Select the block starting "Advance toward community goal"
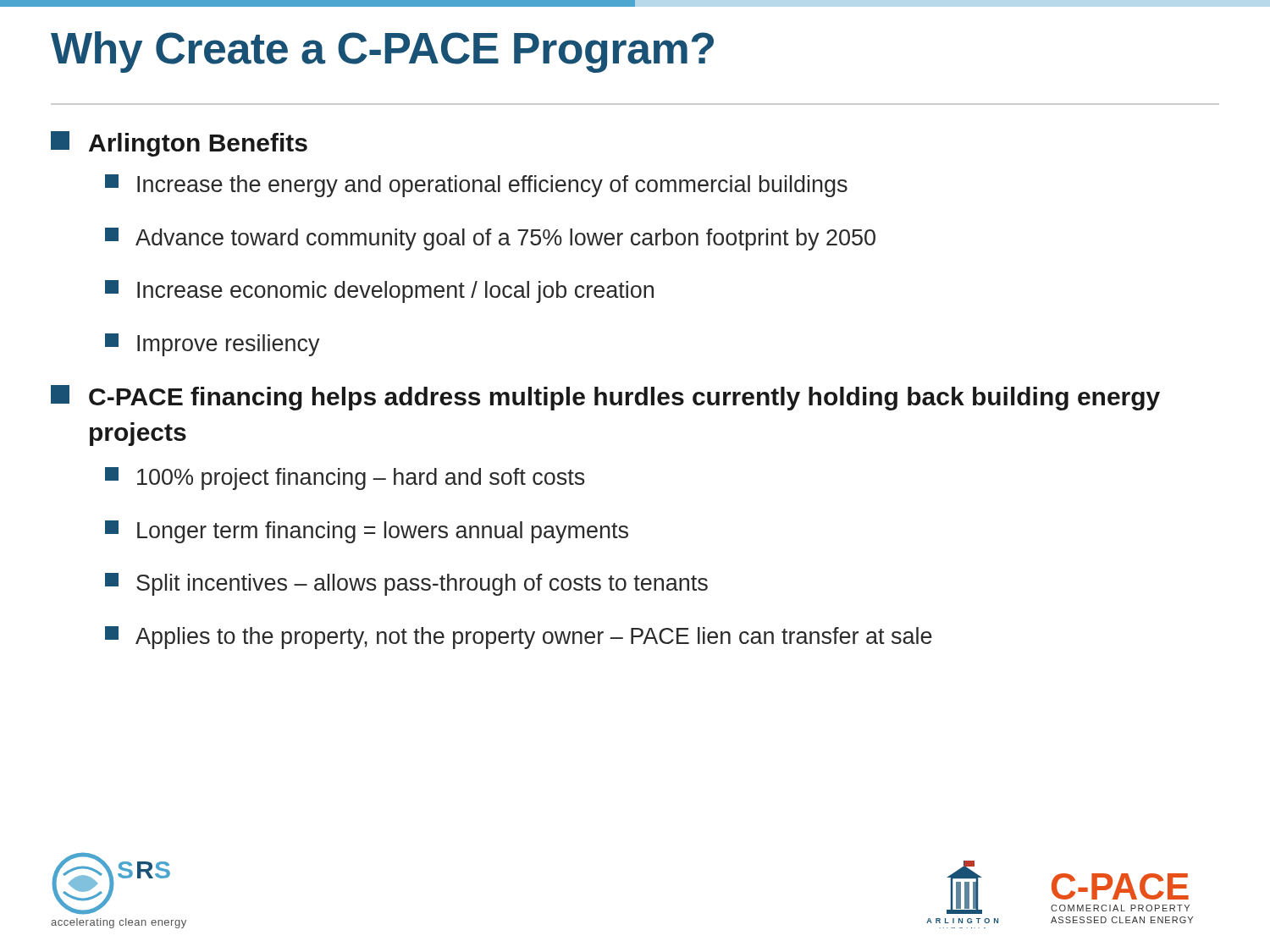This screenshot has height=952, width=1270. [x=491, y=238]
